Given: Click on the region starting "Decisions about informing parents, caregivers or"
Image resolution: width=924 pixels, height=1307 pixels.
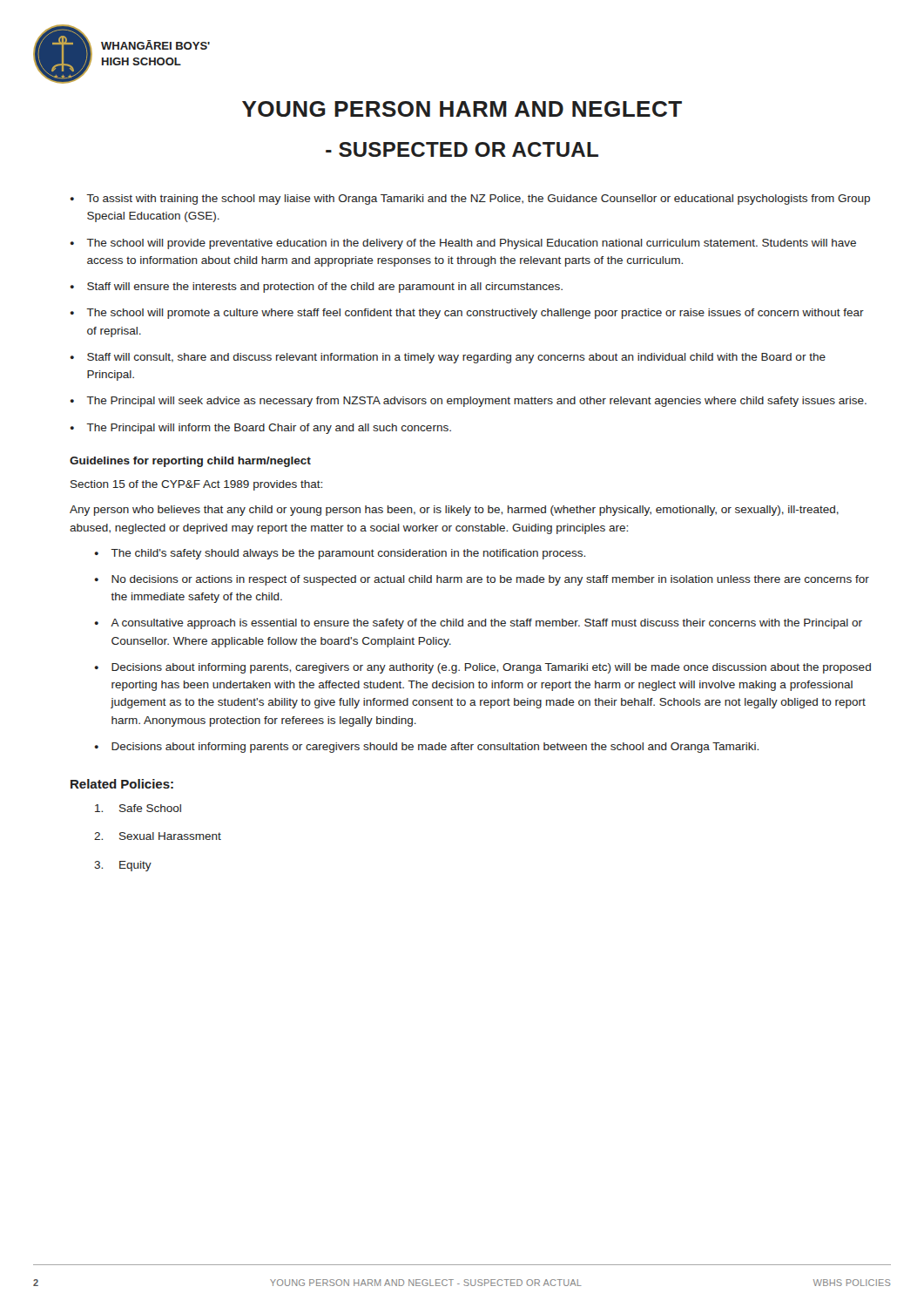Looking at the screenshot, I should (491, 694).
